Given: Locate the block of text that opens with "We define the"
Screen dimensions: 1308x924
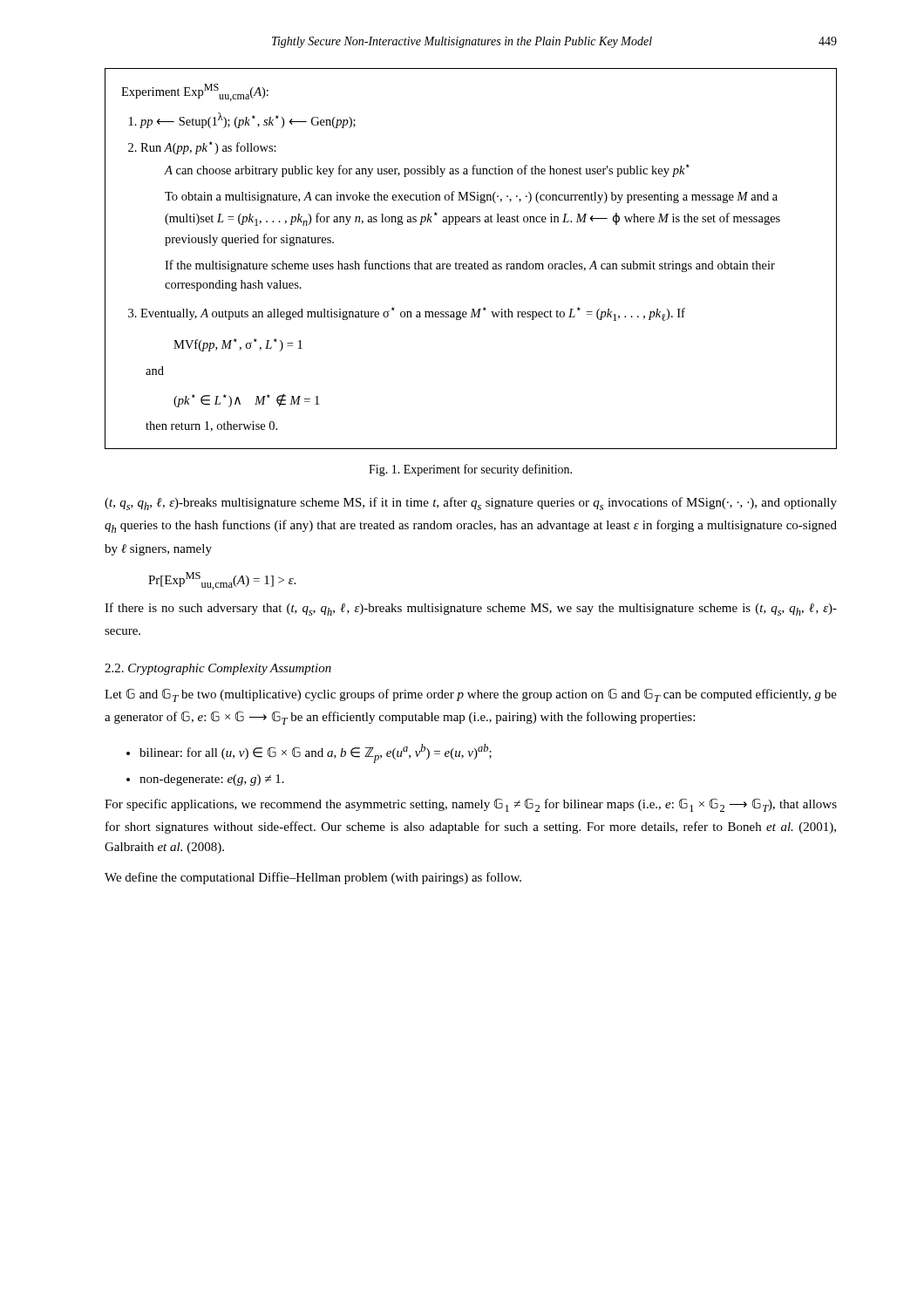Looking at the screenshot, I should (x=471, y=878).
